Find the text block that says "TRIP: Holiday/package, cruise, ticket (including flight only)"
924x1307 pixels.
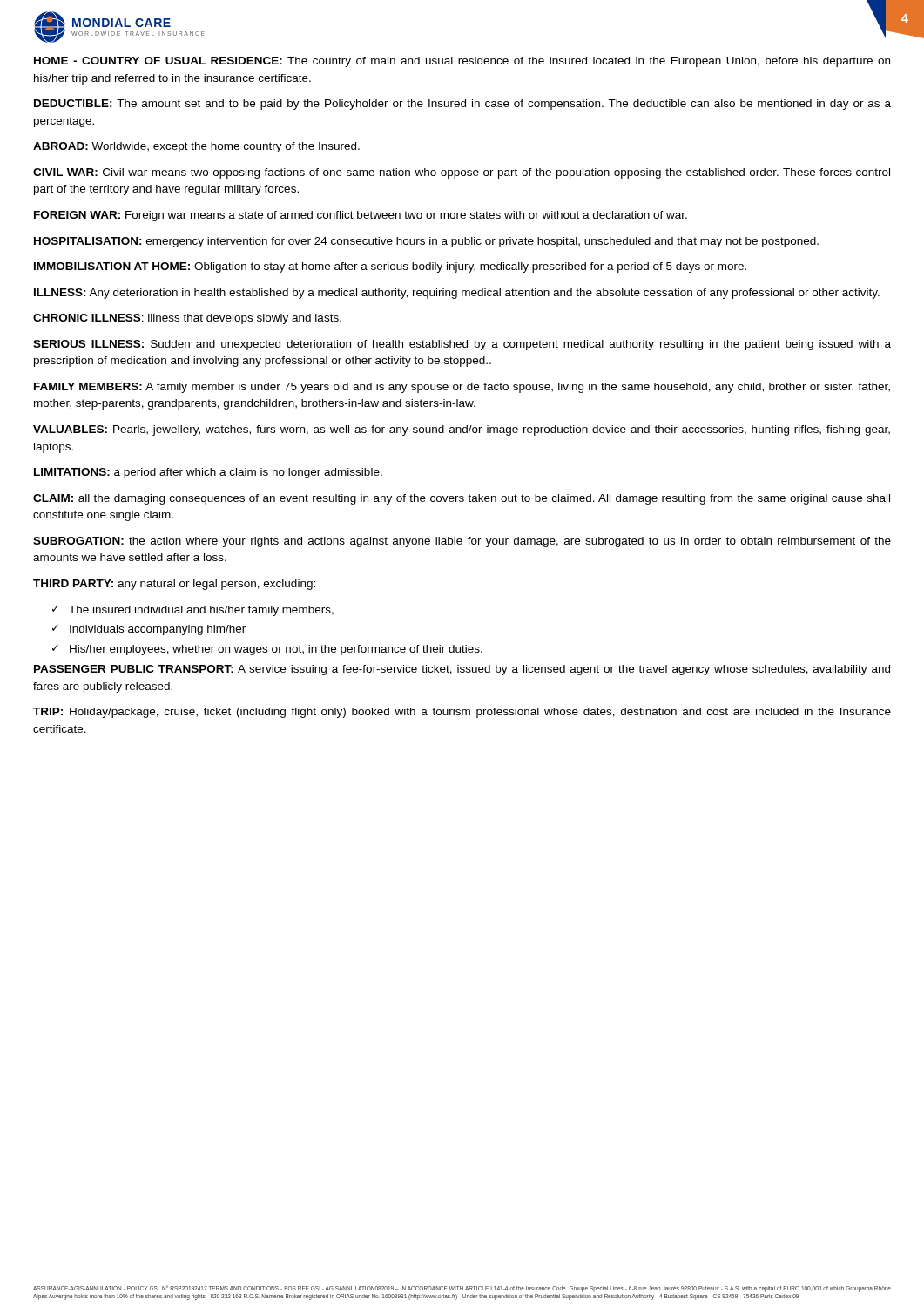pyautogui.click(x=462, y=720)
